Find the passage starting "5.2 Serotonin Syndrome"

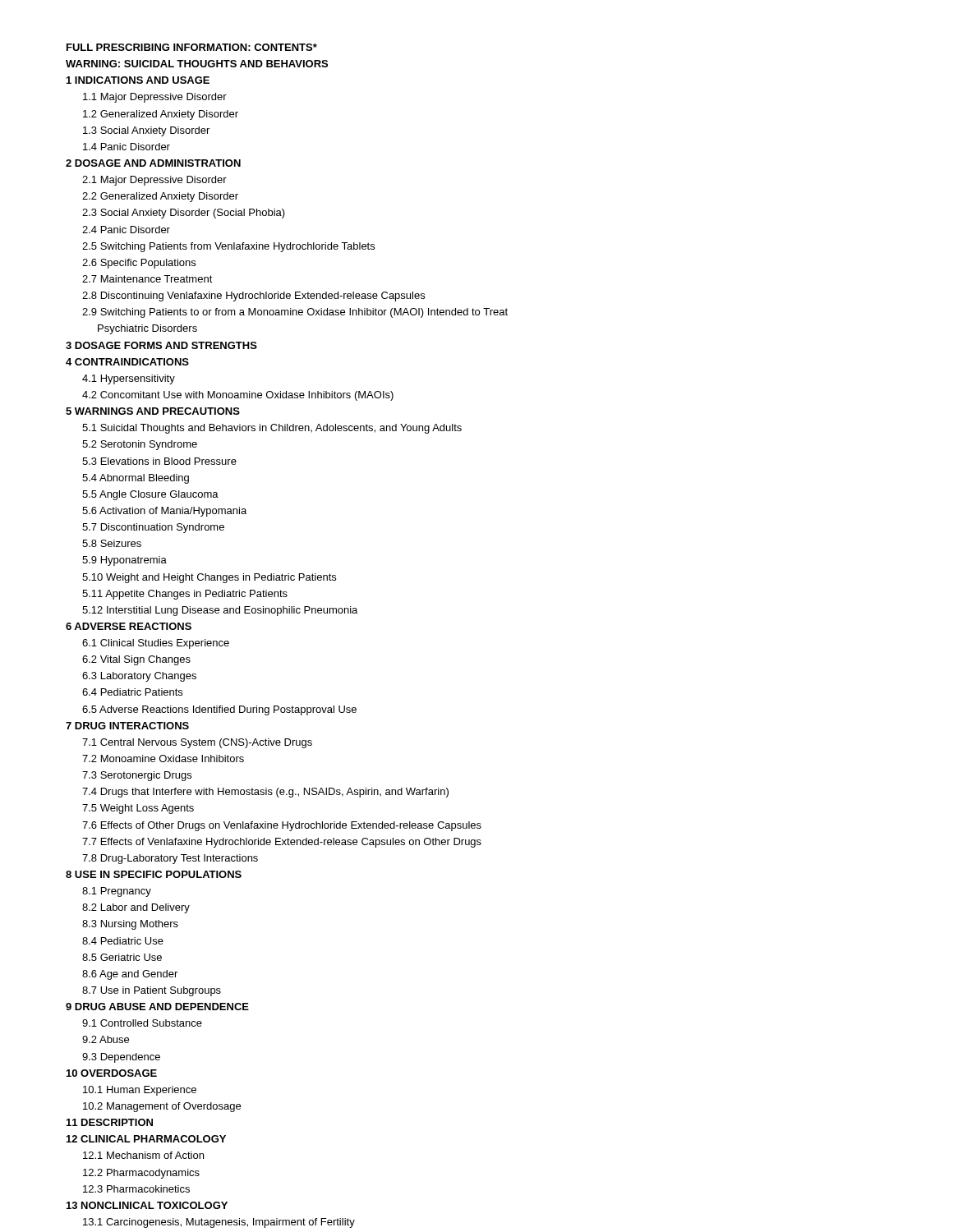[x=140, y=444]
